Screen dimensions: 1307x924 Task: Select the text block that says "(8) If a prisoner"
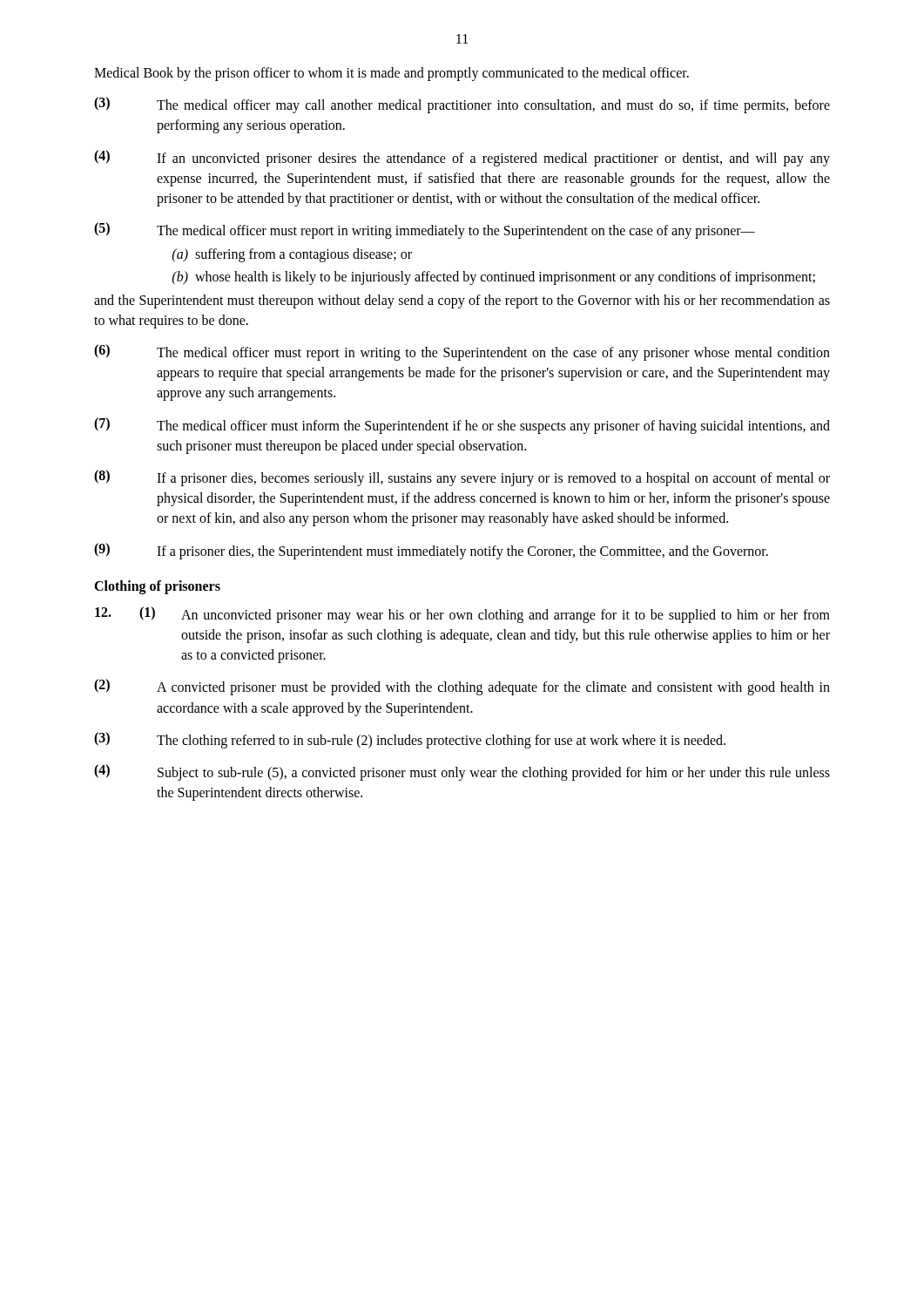tap(462, 498)
